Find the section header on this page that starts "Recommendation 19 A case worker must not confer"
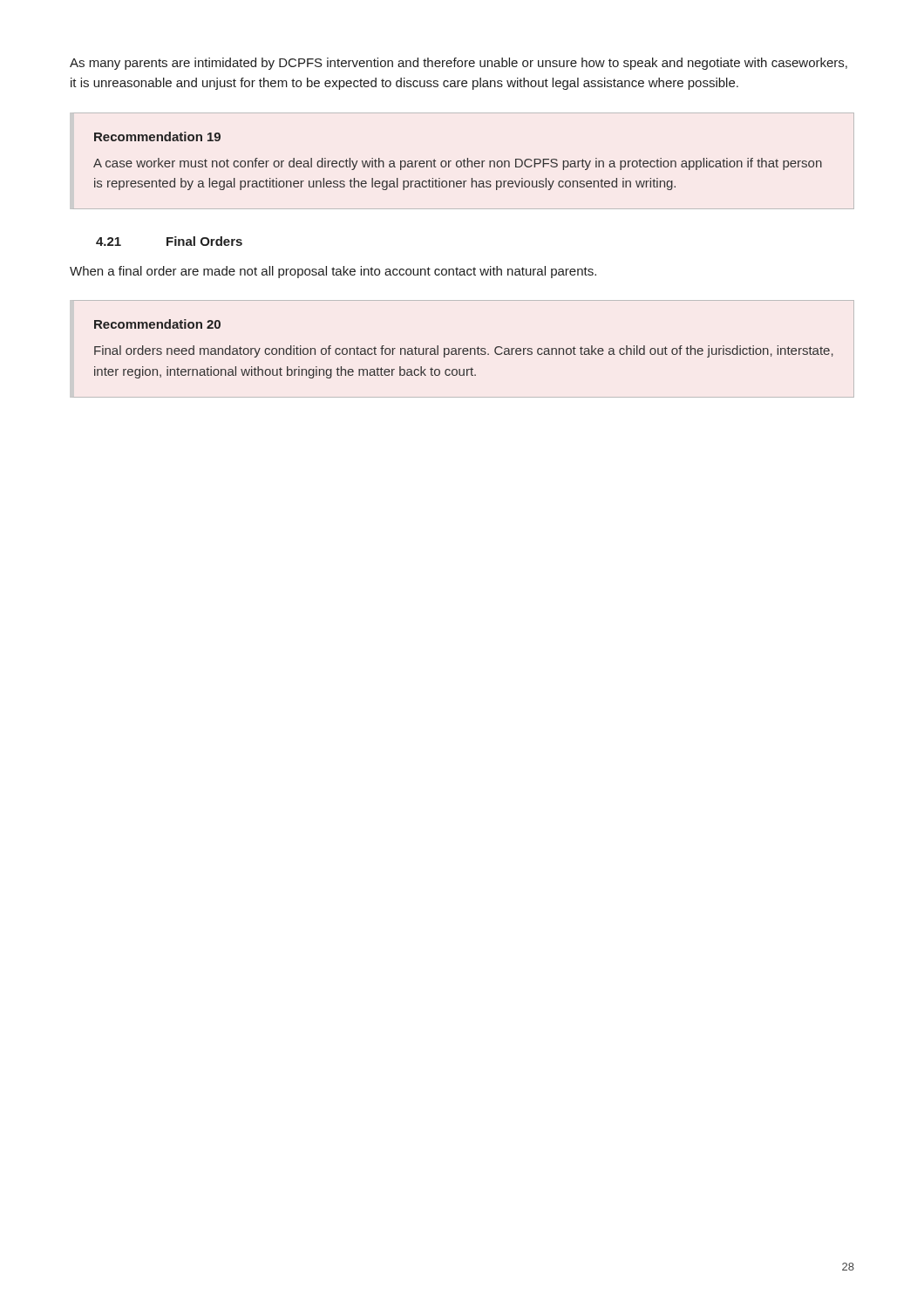This screenshot has width=924, height=1308. point(464,161)
